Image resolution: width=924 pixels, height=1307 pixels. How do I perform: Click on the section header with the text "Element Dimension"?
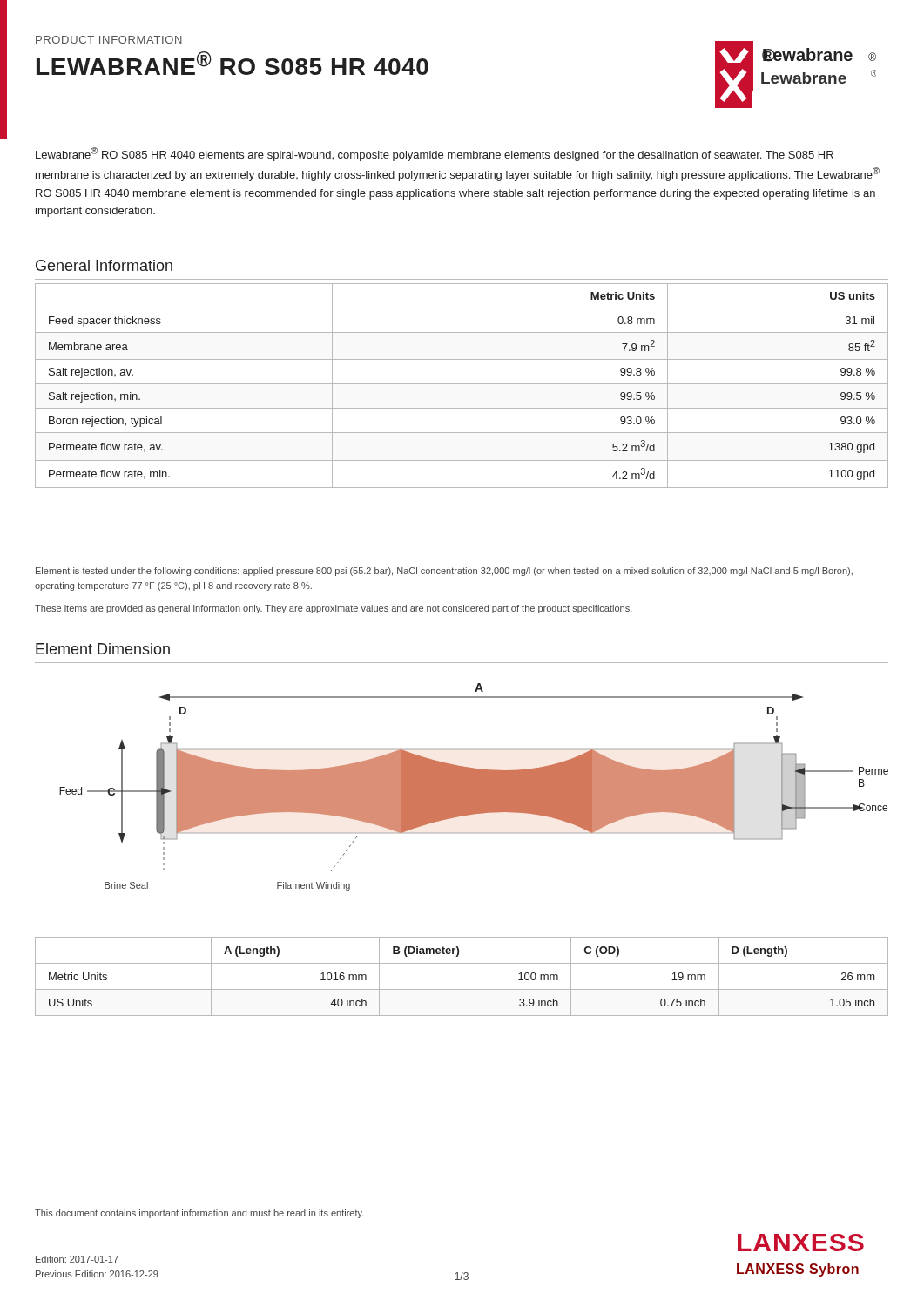point(103,649)
